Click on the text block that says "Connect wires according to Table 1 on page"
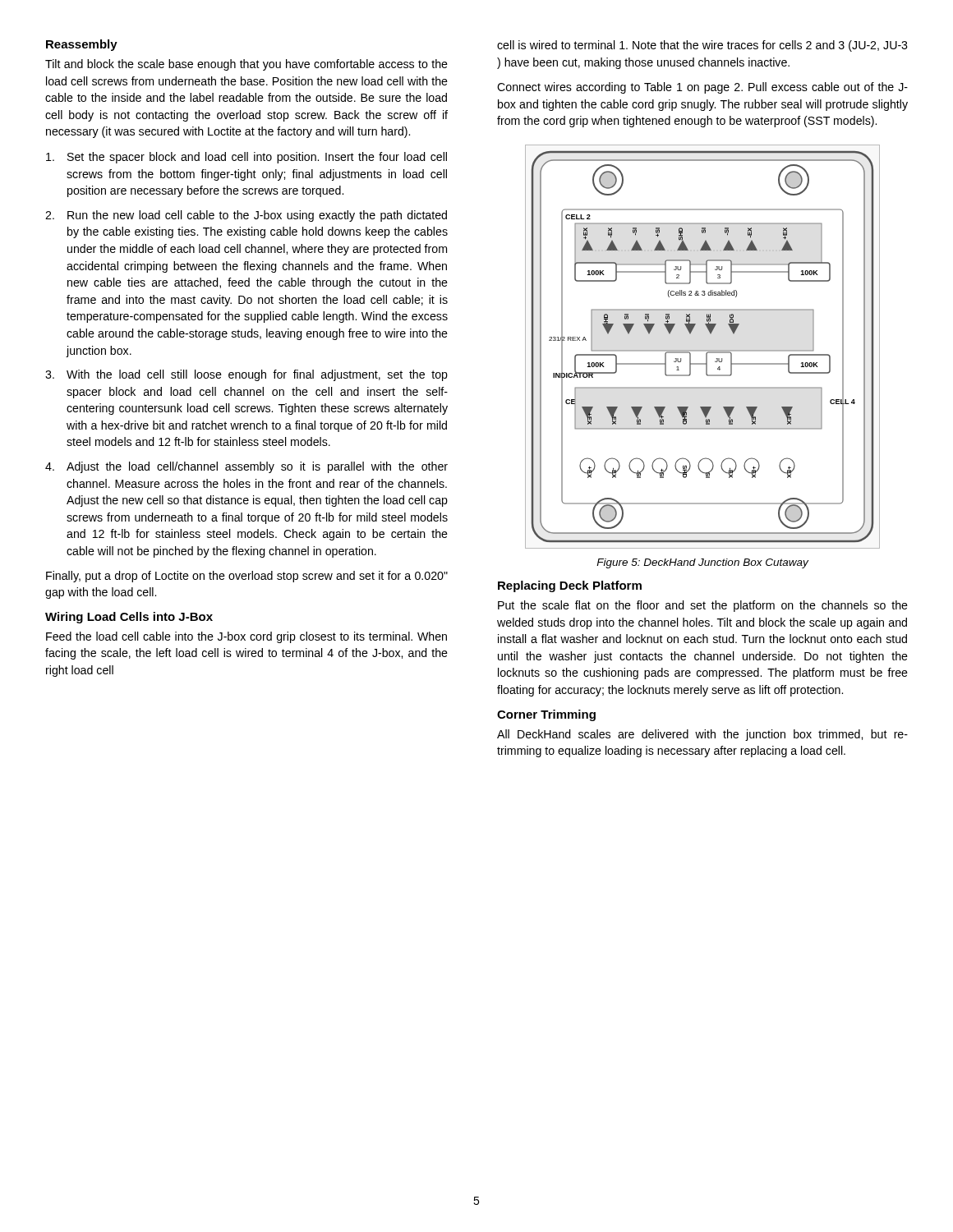The width and height of the screenshot is (953, 1232). [702, 104]
